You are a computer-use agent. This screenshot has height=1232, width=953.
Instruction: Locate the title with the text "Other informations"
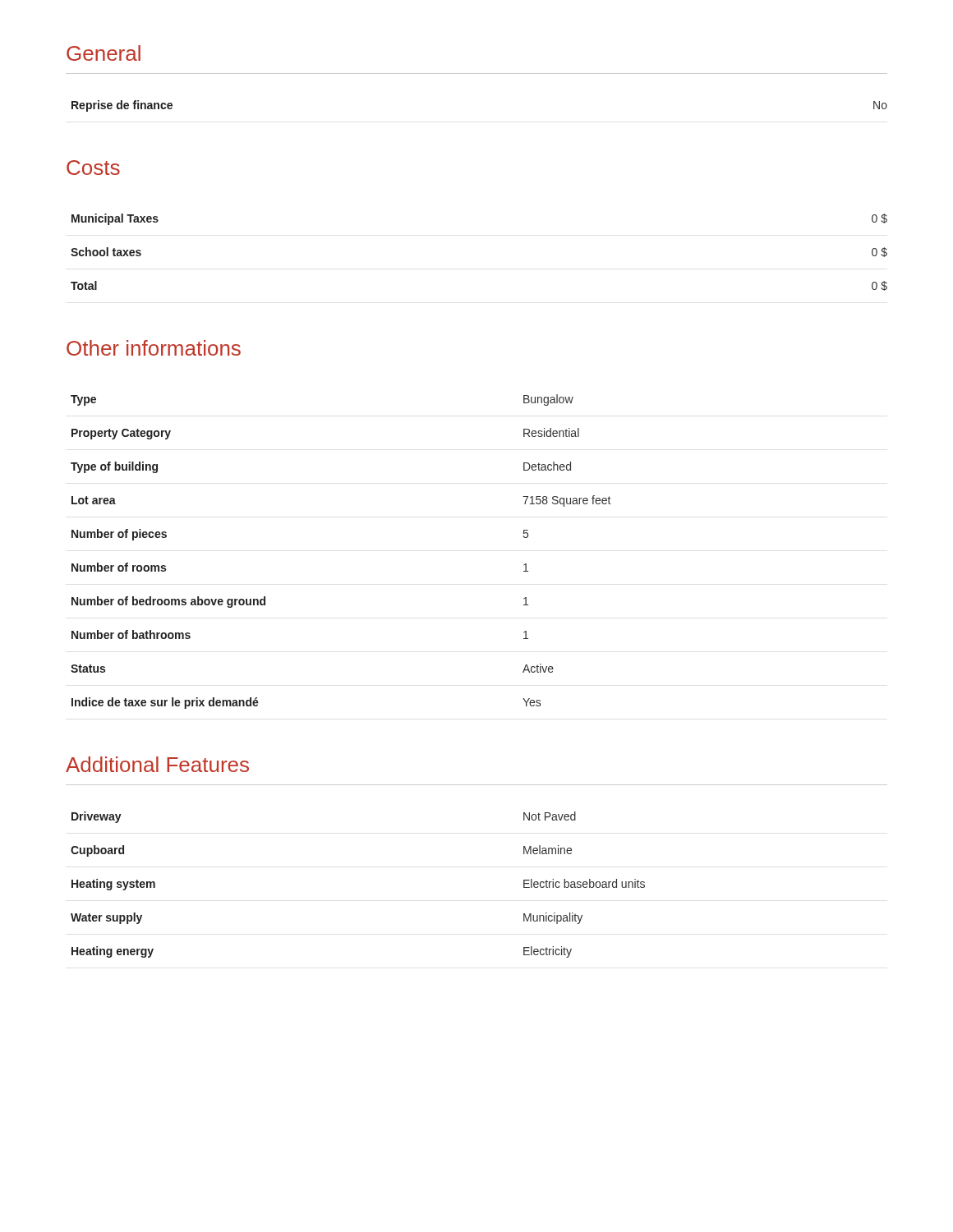coord(154,349)
